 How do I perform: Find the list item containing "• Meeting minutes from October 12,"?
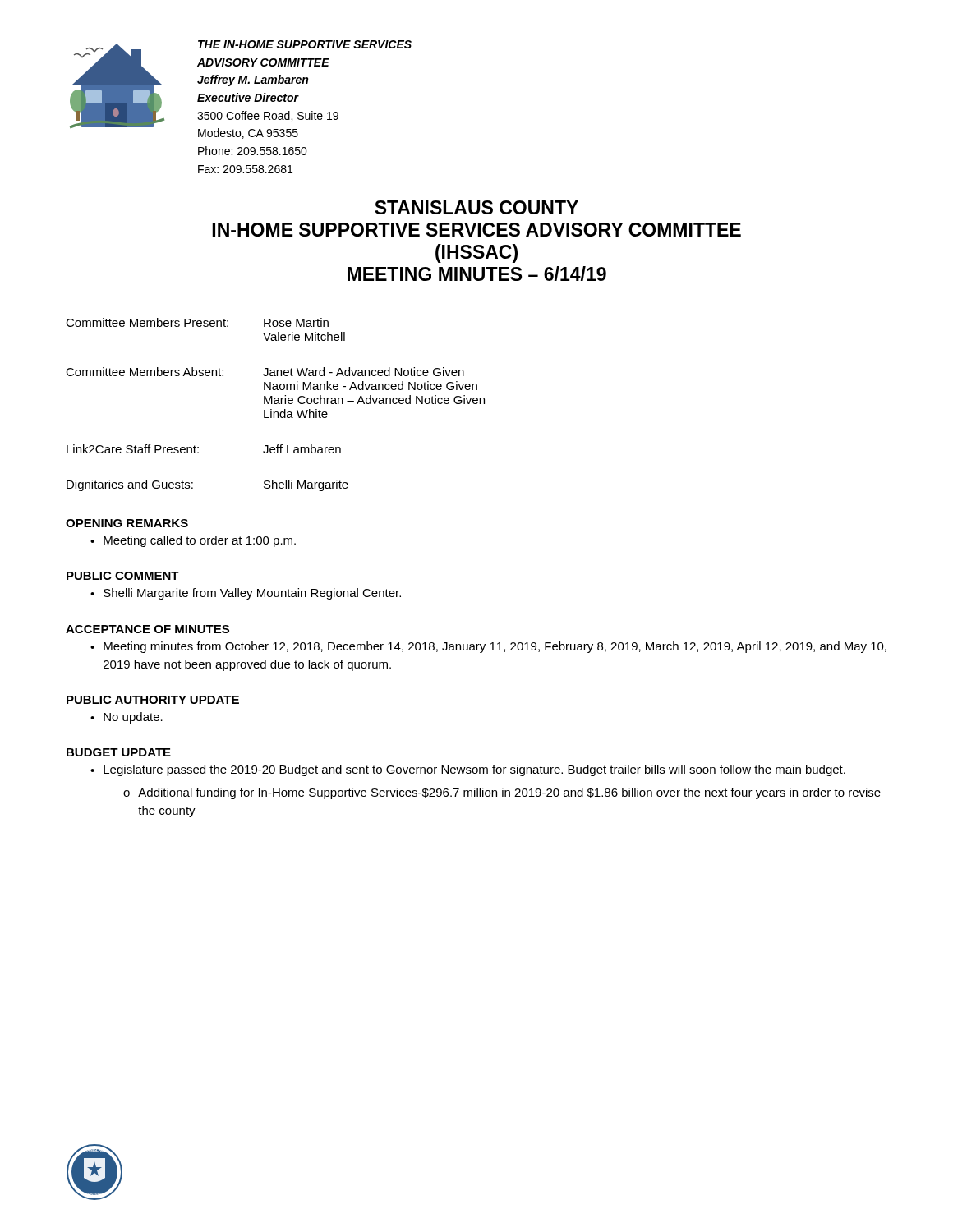click(x=489, y=655)
